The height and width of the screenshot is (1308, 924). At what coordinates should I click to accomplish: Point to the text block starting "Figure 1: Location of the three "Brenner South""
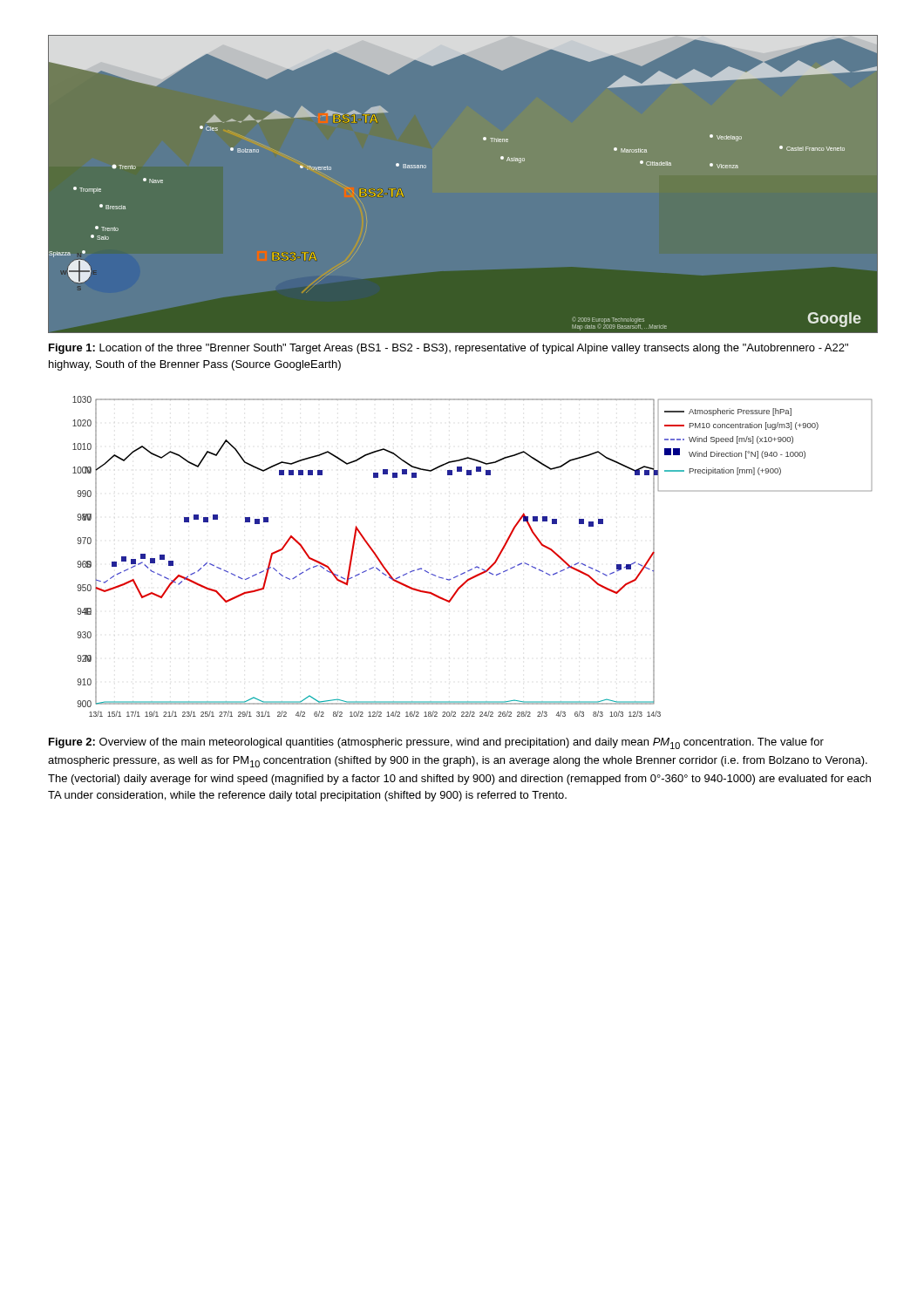(x=448, y=356)
